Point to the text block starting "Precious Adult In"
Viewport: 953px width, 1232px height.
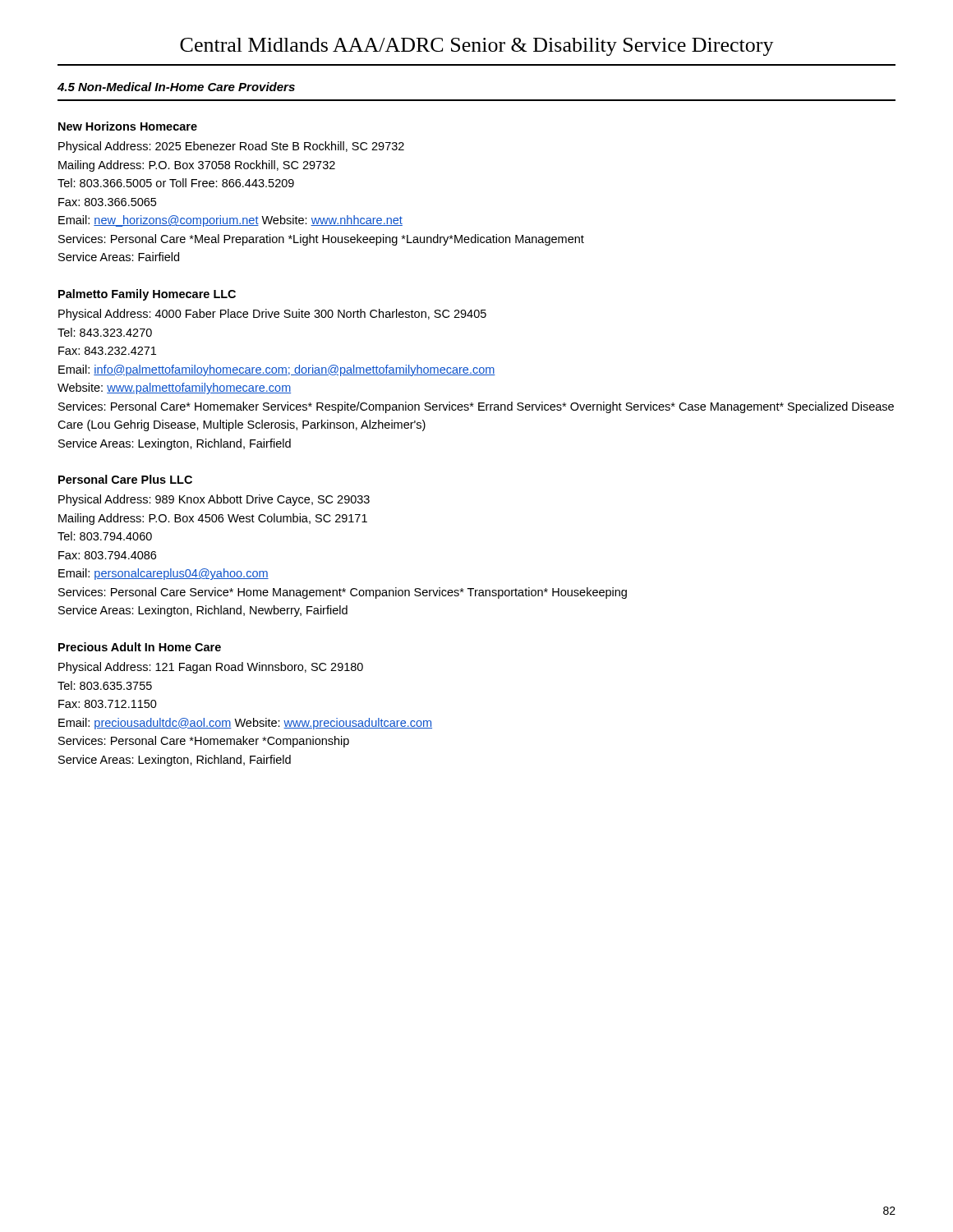coord(140,647)
